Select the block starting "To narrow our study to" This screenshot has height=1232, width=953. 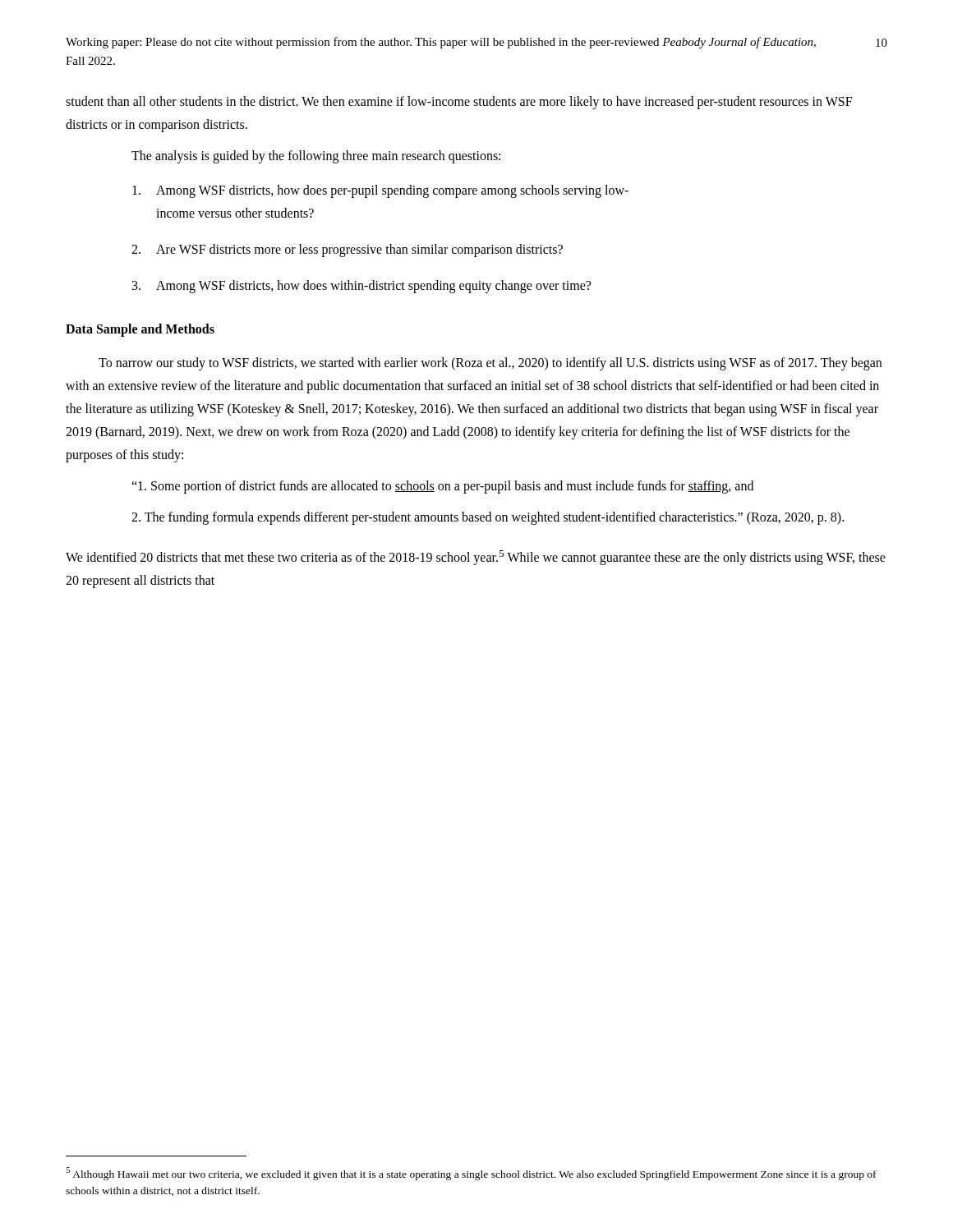pos(474,408)
